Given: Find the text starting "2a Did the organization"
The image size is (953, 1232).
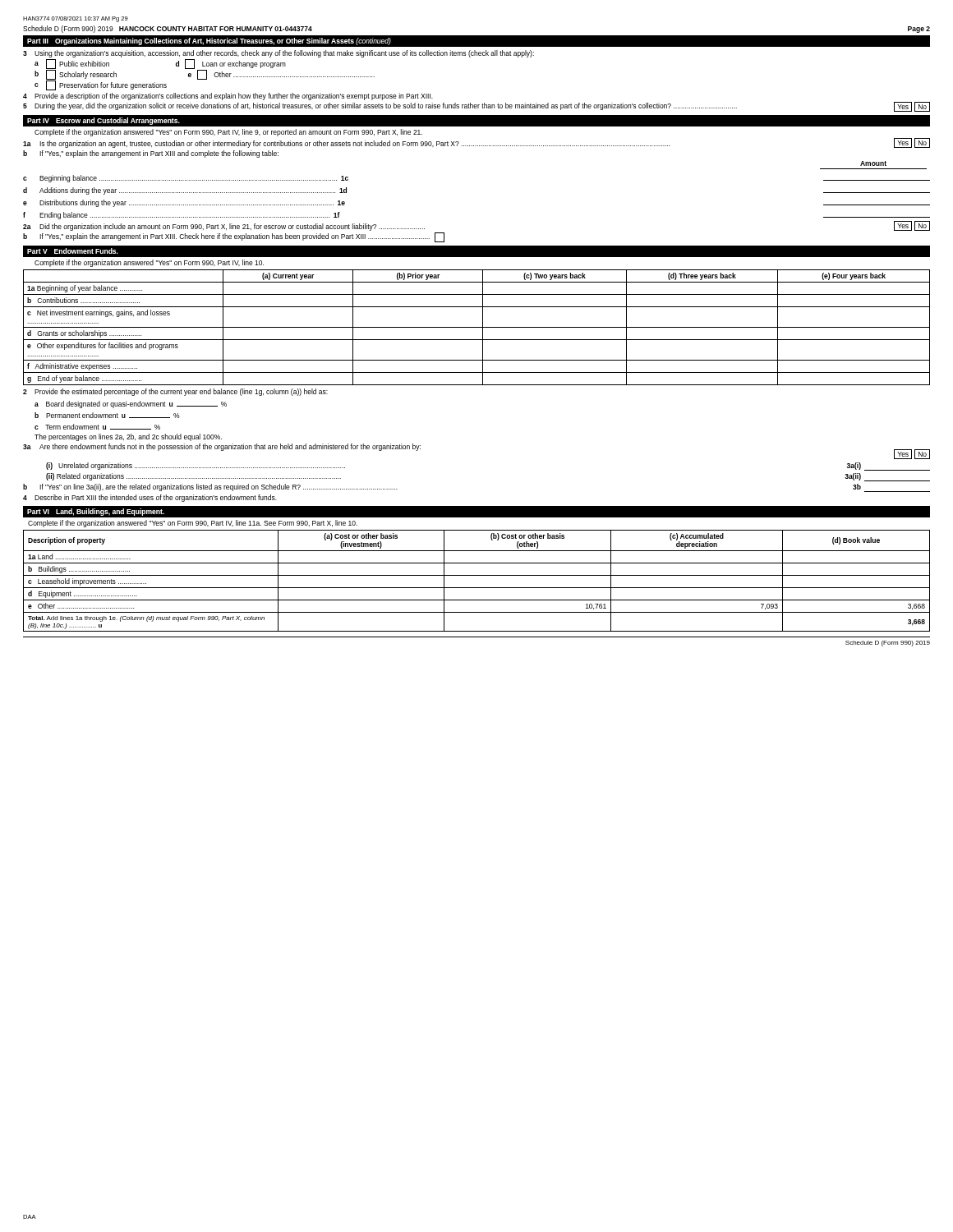Looking at the screenshot, I should click(223, 226).
